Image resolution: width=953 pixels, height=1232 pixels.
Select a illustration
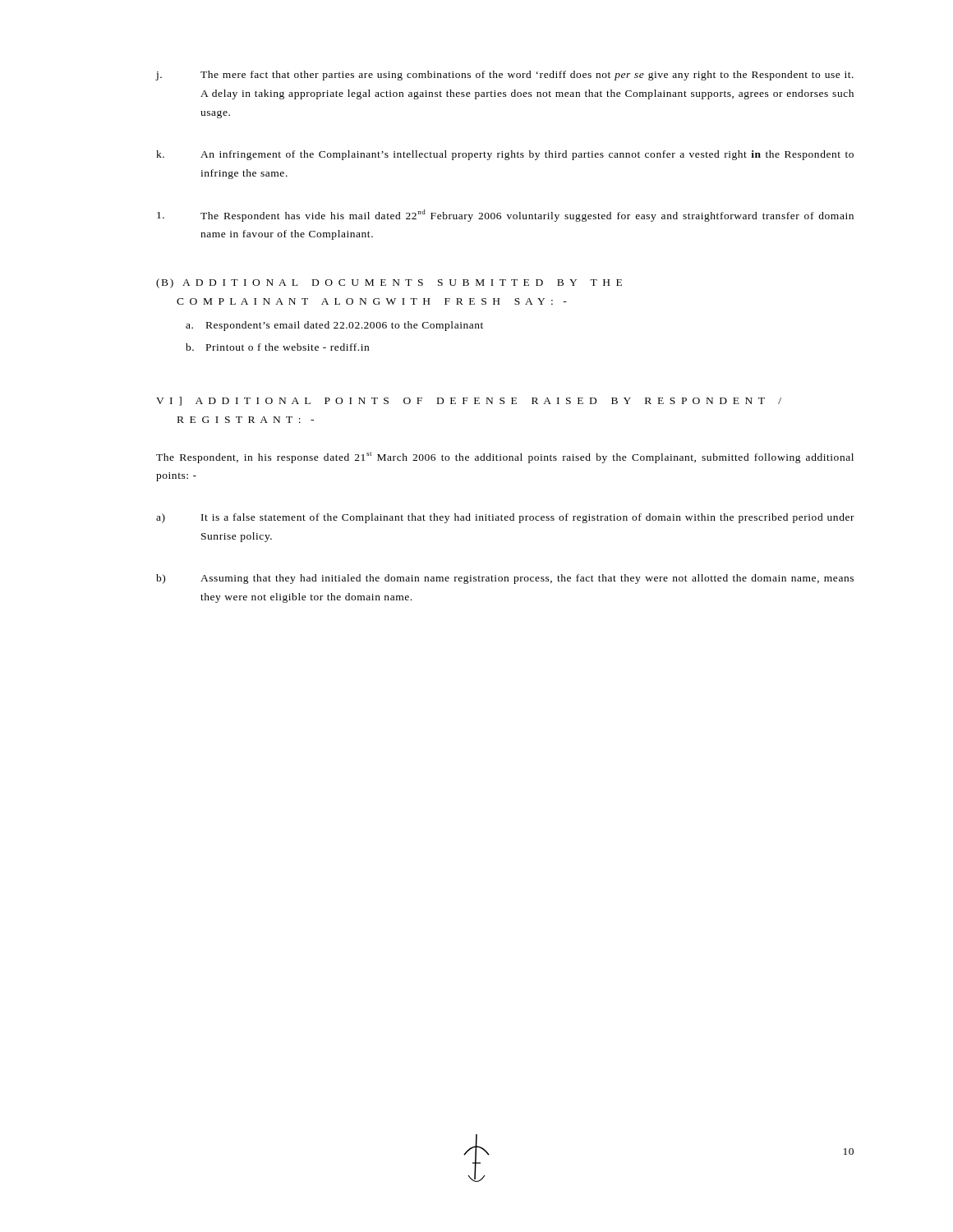[x=476, y=1165]
